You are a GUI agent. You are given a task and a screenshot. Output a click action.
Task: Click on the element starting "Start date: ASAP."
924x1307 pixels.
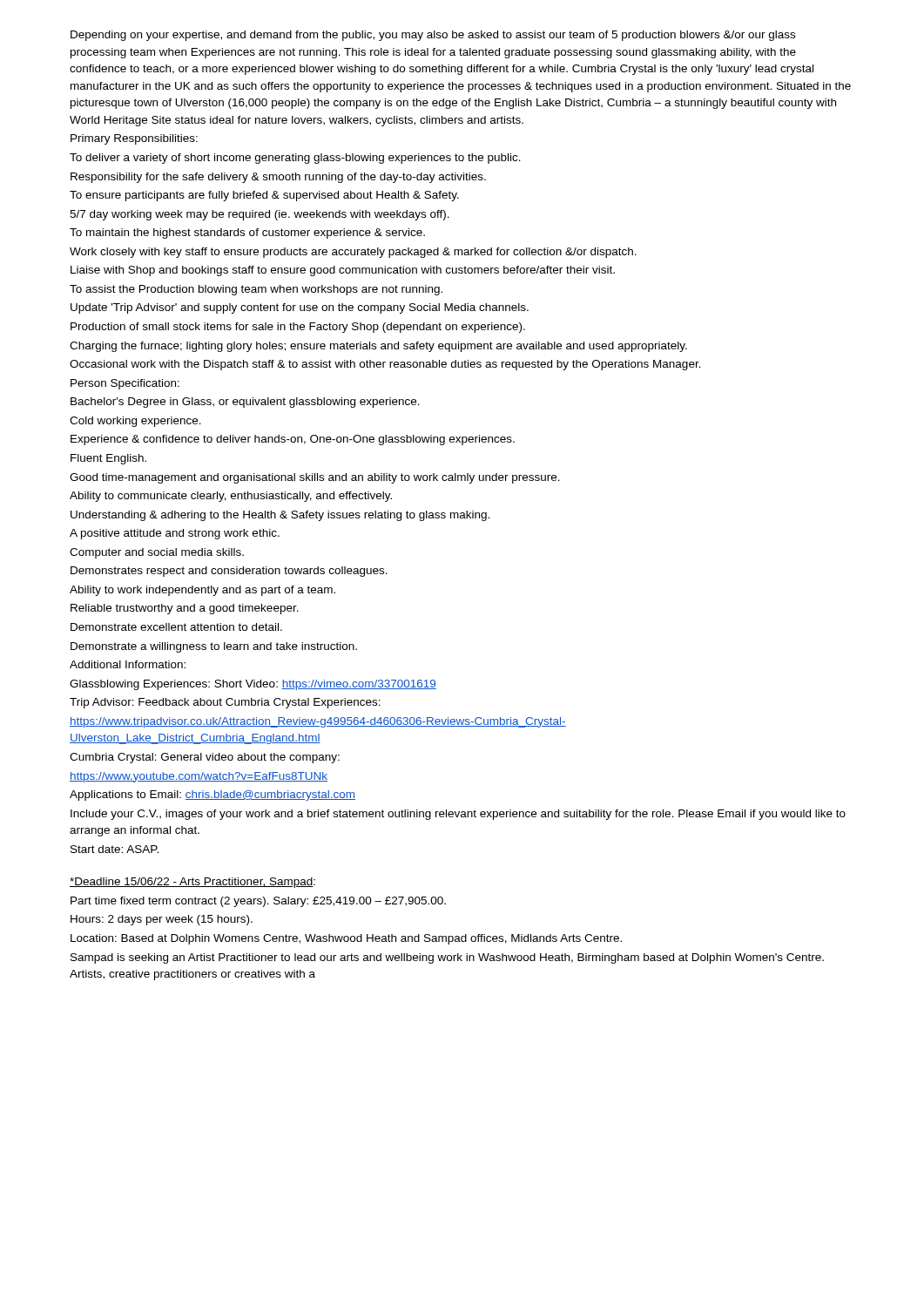[115, 849]
